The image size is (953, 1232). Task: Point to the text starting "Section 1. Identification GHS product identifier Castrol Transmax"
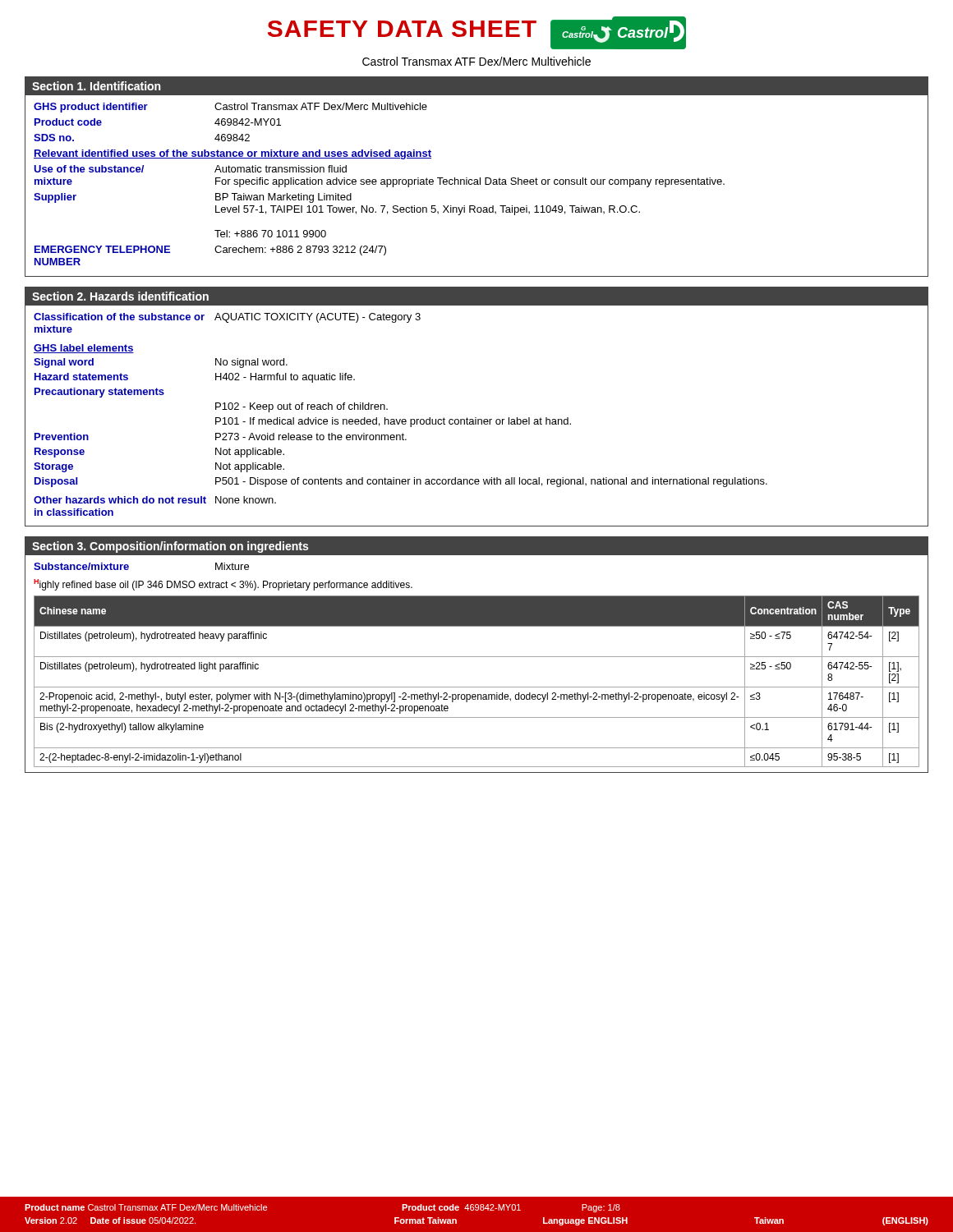(476, 177)
